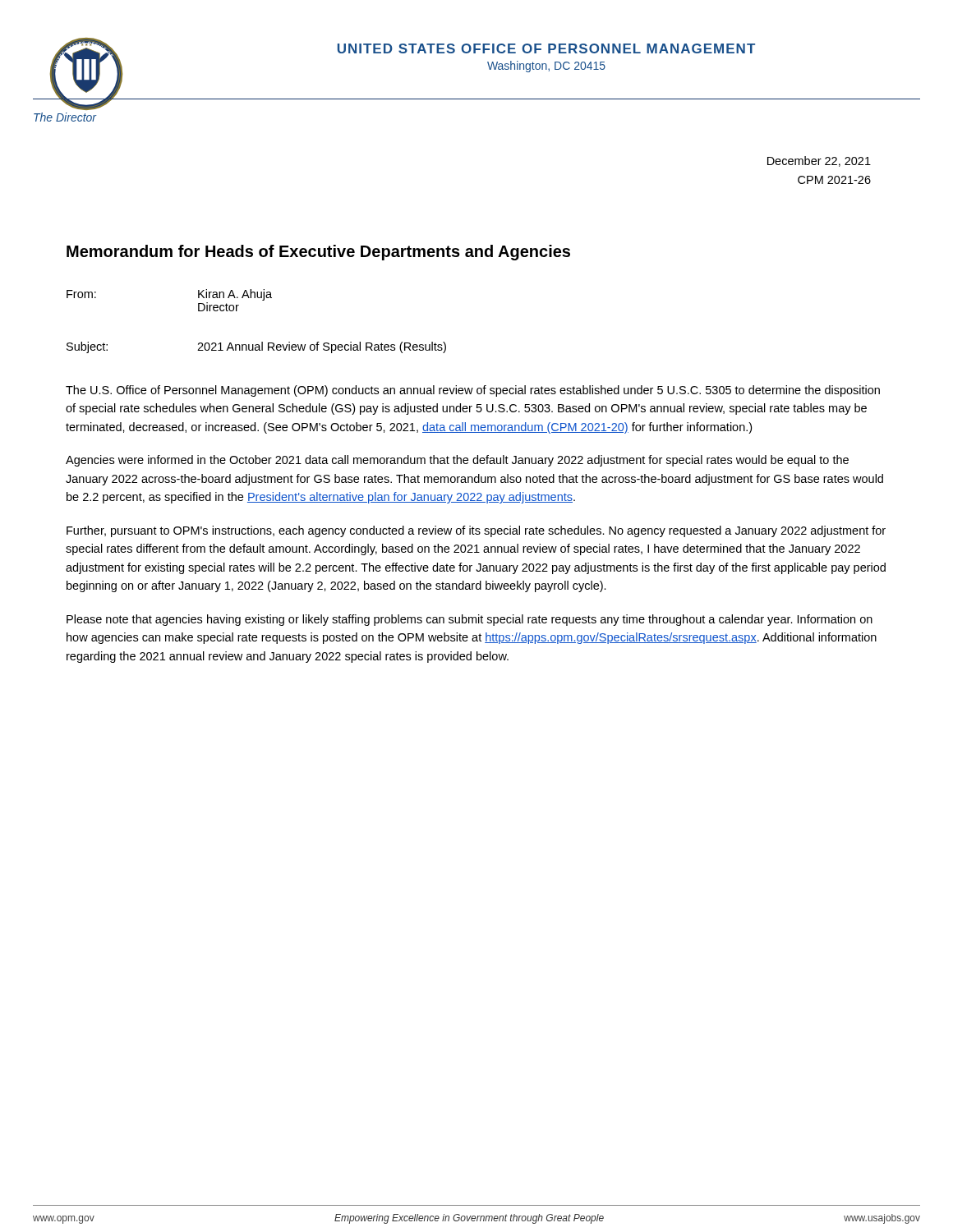This screenshot has height=1232, width=953.
Task: Select the block starting "Kiran A. AhujaDirector"
Action: point(235,301)
